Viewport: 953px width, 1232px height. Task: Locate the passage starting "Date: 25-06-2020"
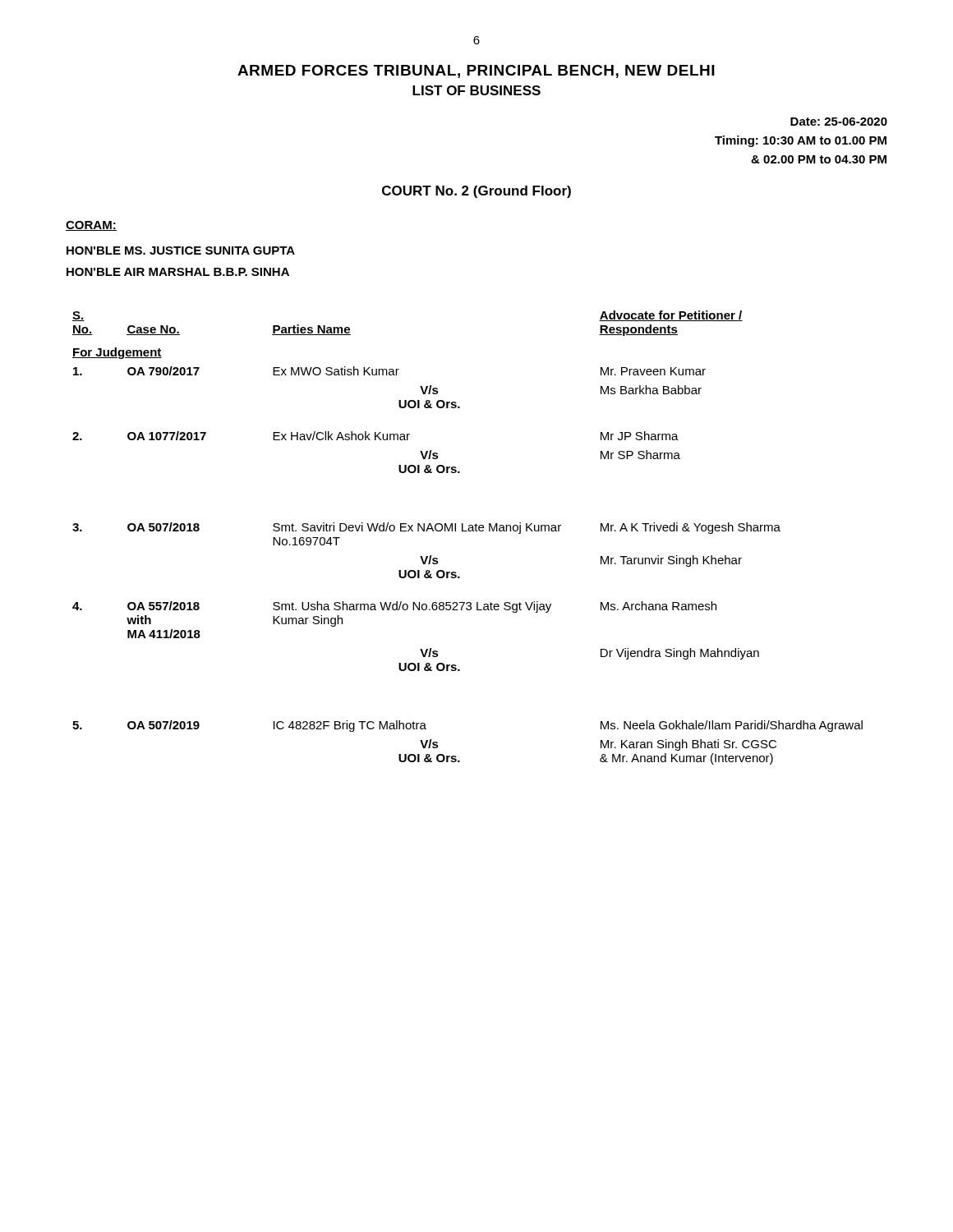(x=839, y=121)
